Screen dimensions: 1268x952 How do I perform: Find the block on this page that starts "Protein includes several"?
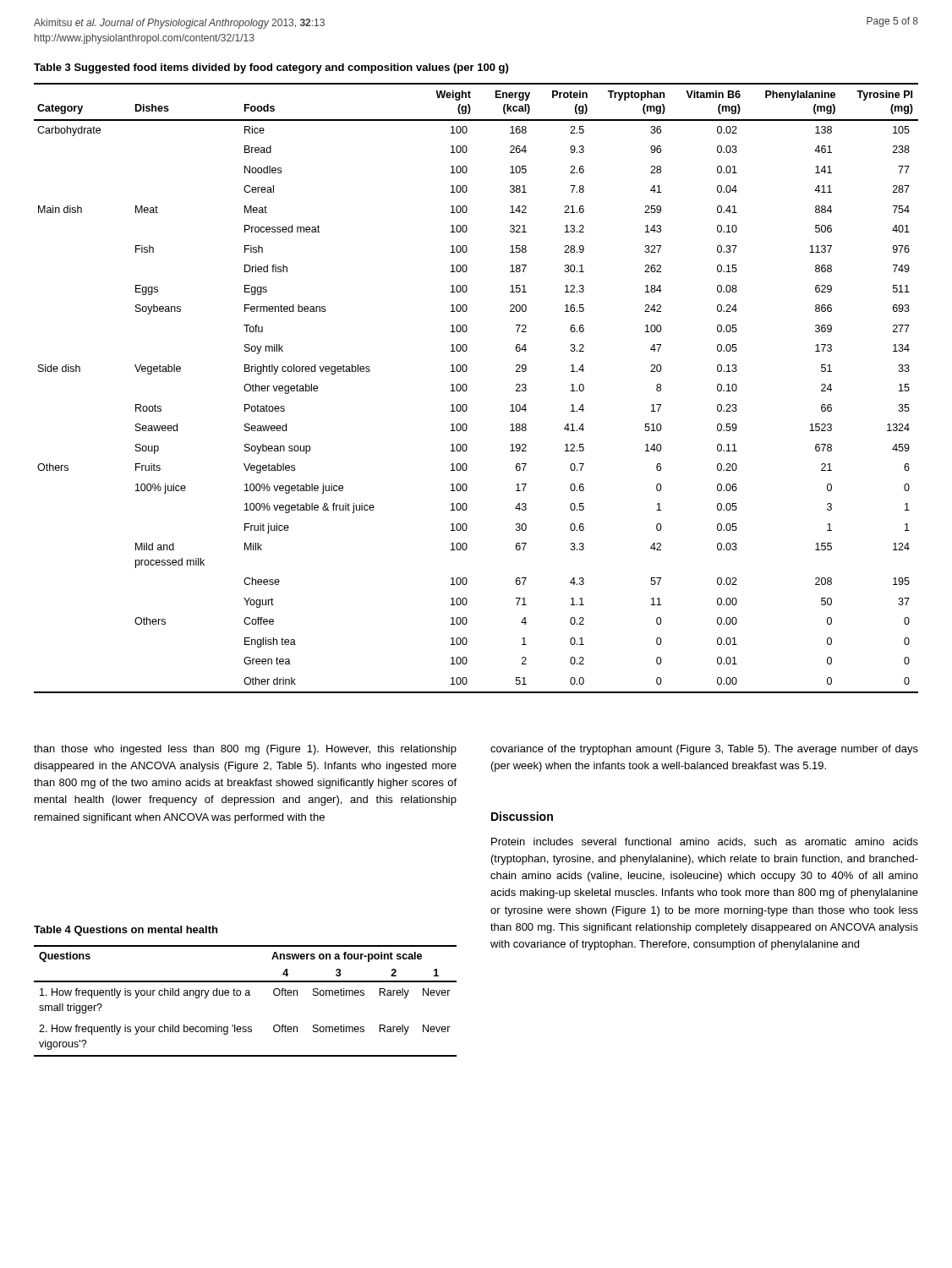704,893
